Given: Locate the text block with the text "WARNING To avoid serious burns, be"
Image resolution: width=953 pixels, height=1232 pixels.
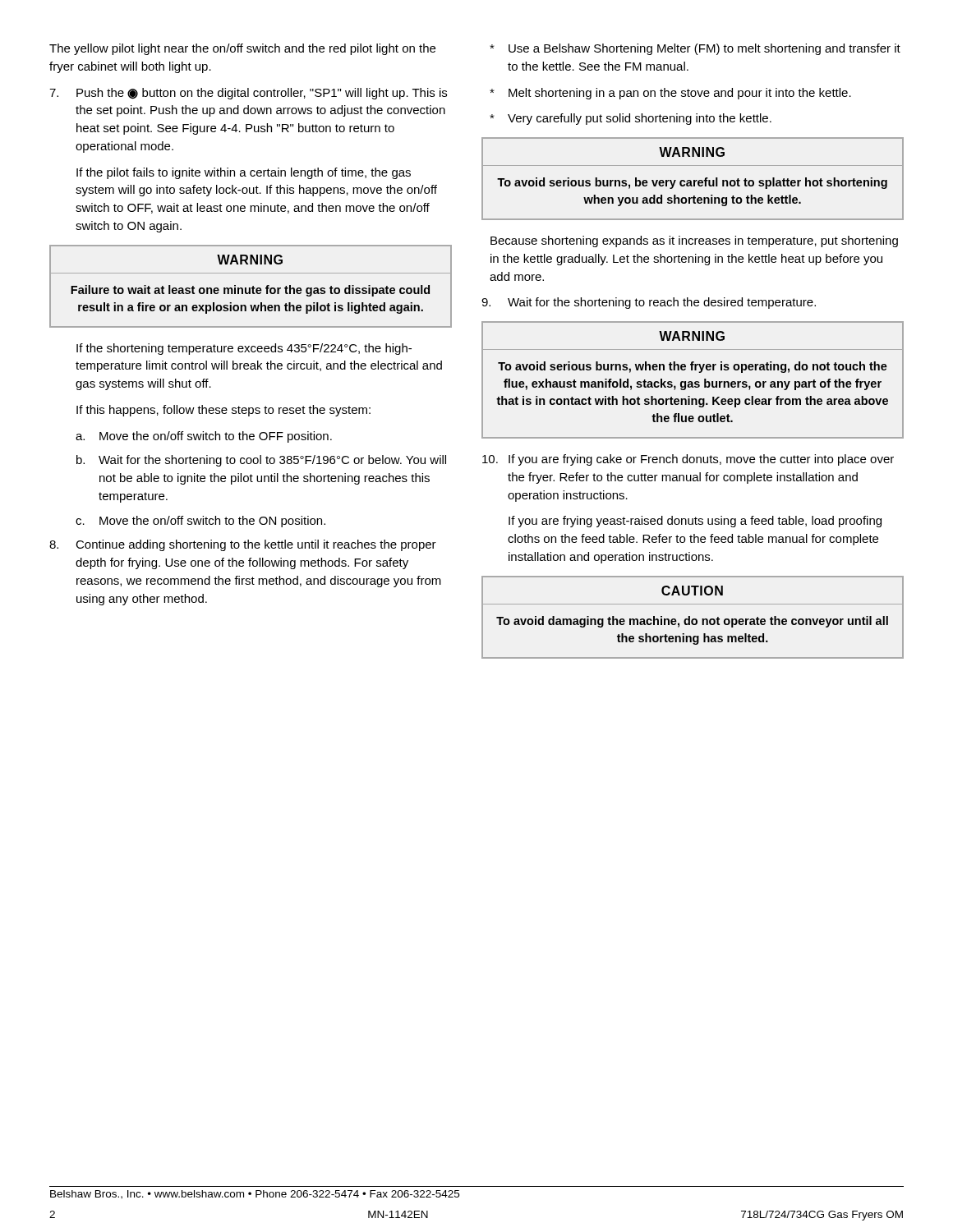Looking at the screenshot, I should tap(693, 179).
